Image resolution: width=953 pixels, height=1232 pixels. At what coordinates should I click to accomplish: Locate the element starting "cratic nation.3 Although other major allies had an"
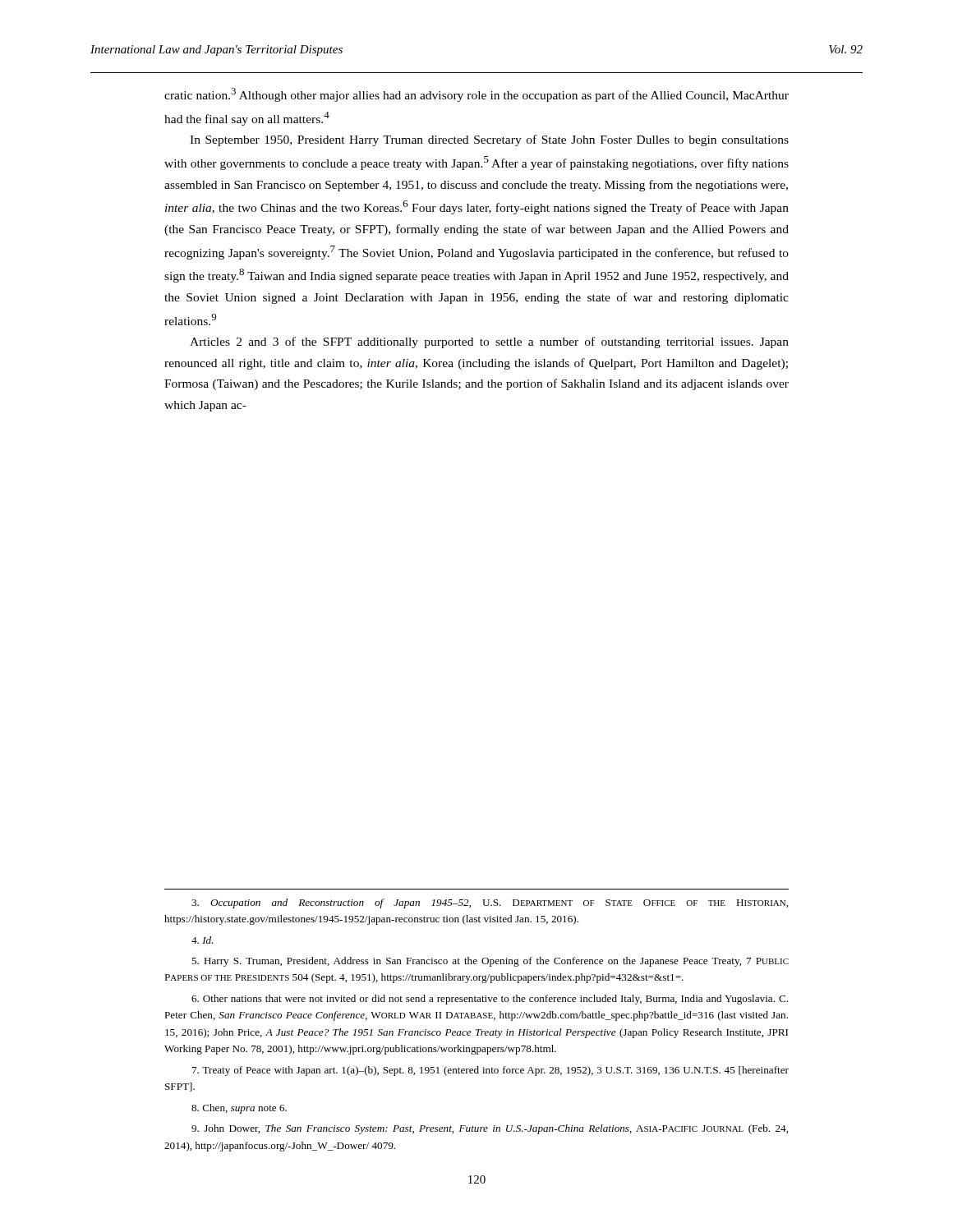[x=476, y=249]
